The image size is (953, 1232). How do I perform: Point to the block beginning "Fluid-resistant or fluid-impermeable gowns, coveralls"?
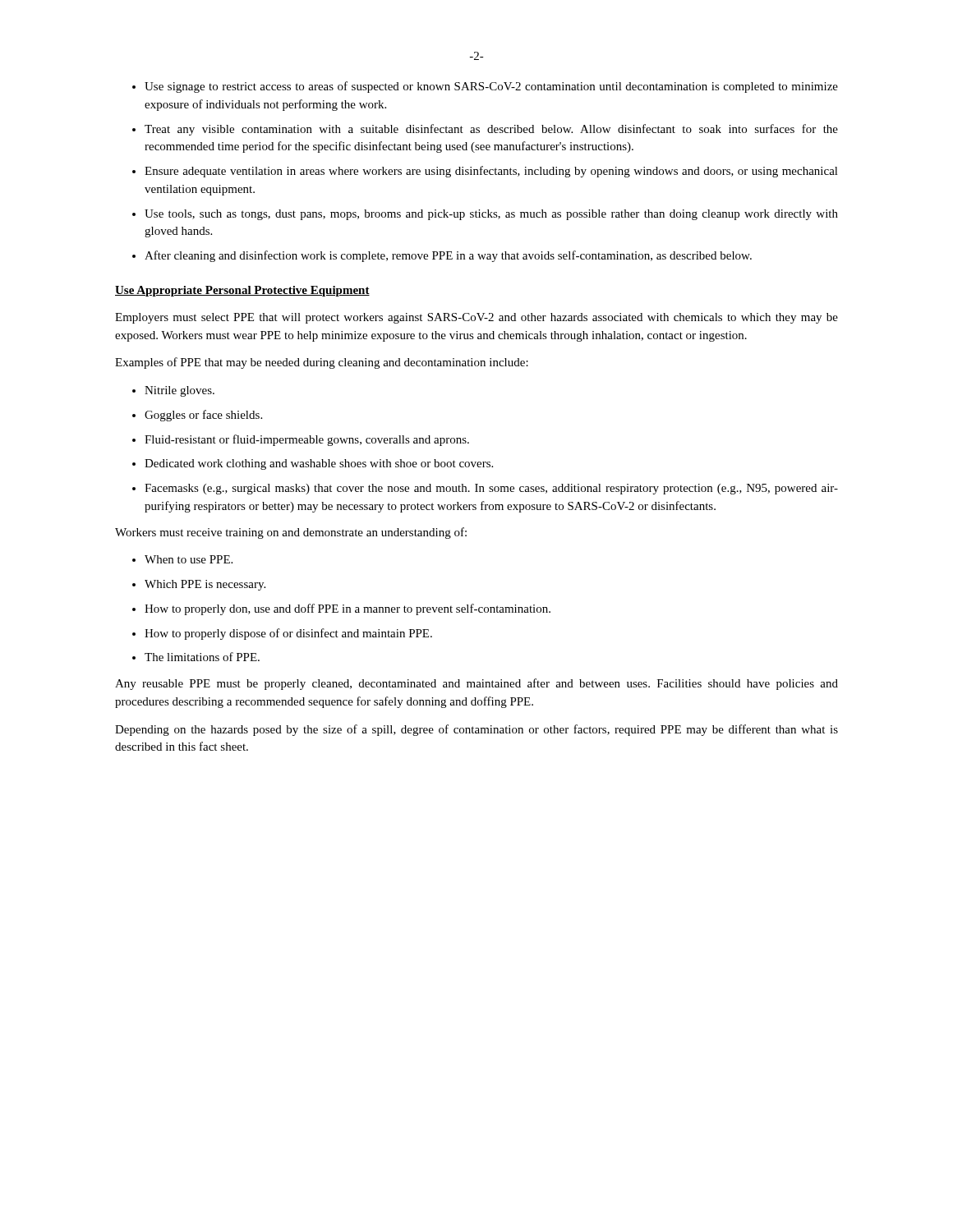[x=307, y=439]
